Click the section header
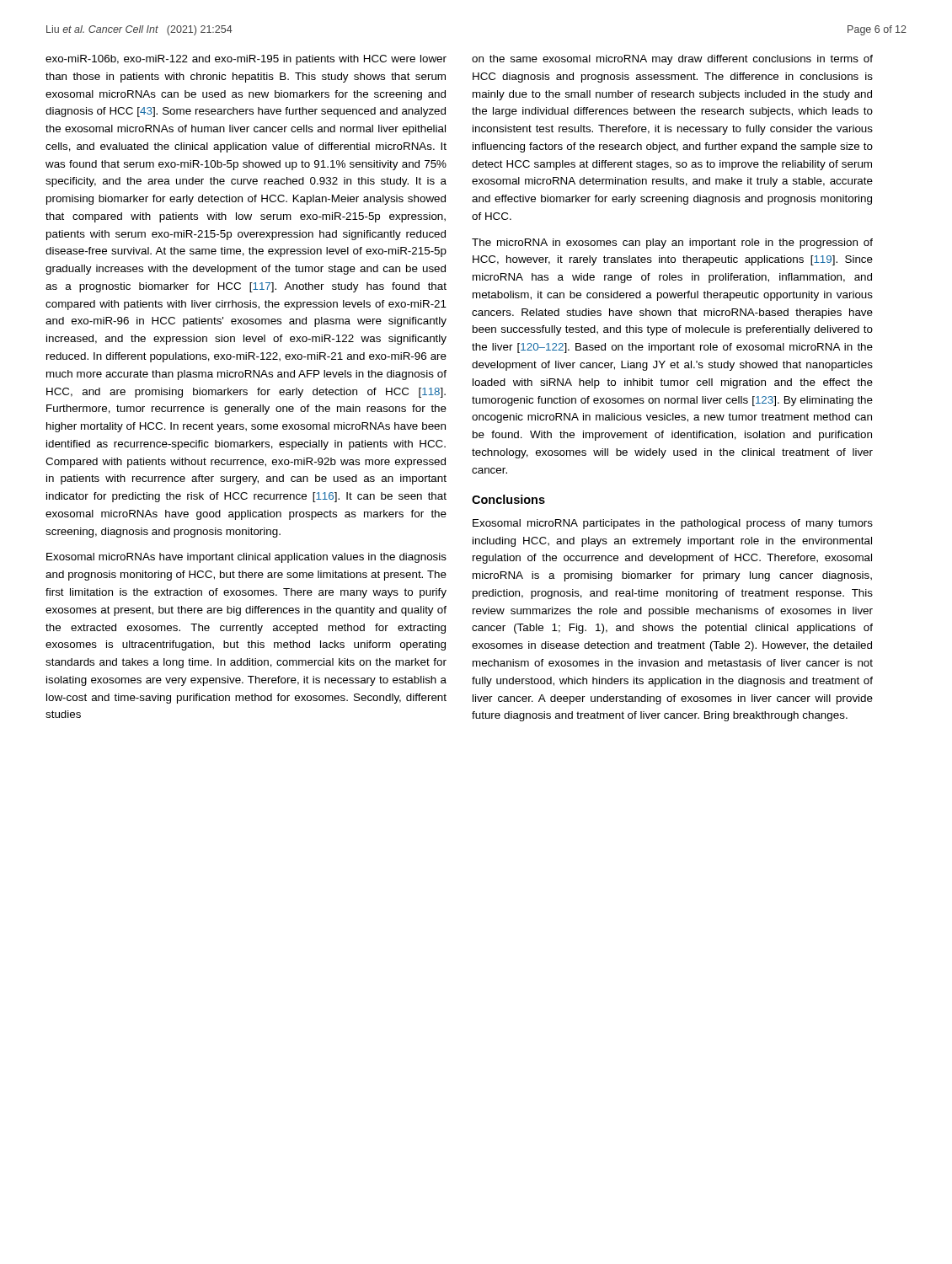The image size is (952, 1264). (508, 500)
